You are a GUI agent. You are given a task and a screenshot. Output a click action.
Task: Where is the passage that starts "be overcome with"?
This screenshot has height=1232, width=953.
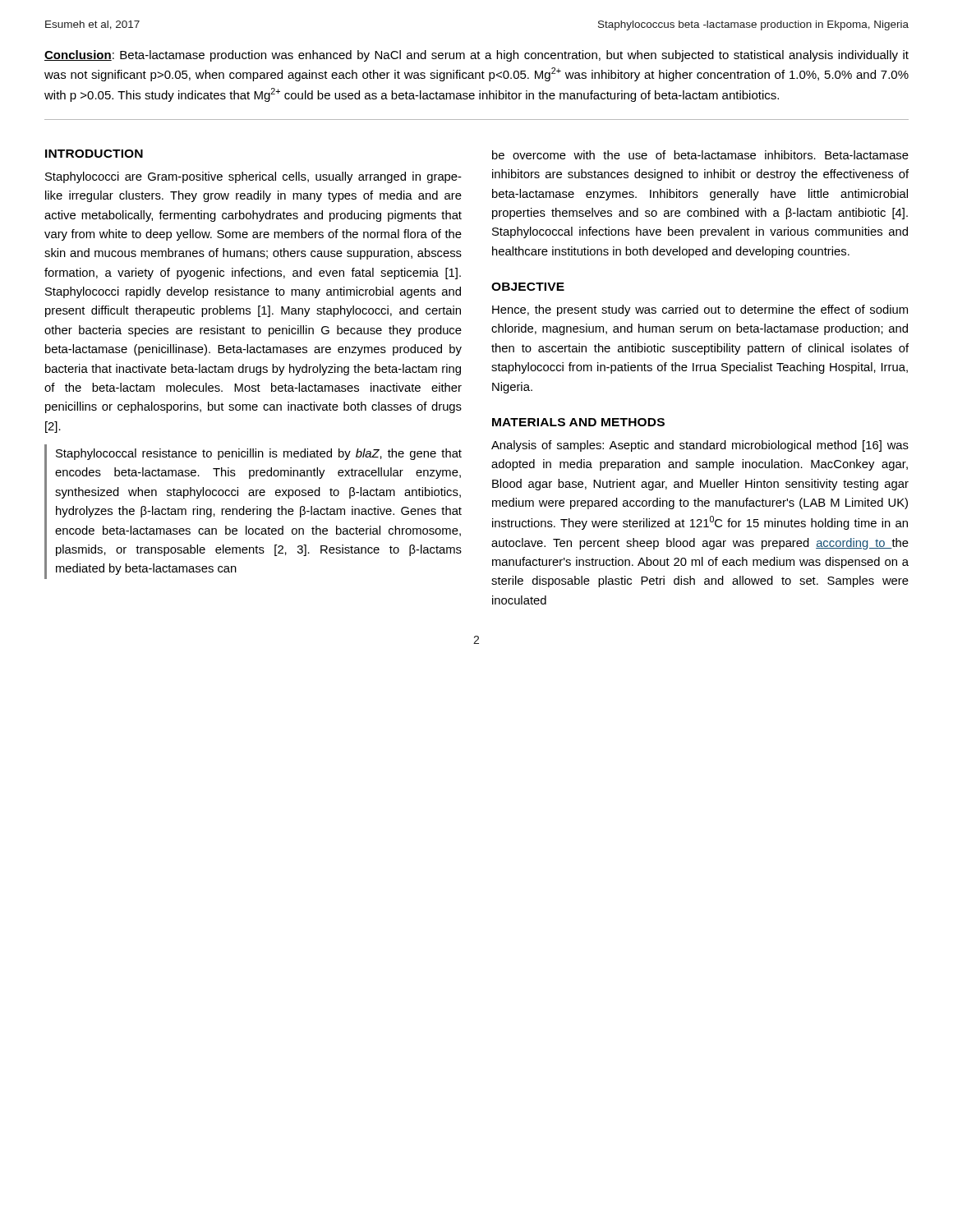click(700, 204)
